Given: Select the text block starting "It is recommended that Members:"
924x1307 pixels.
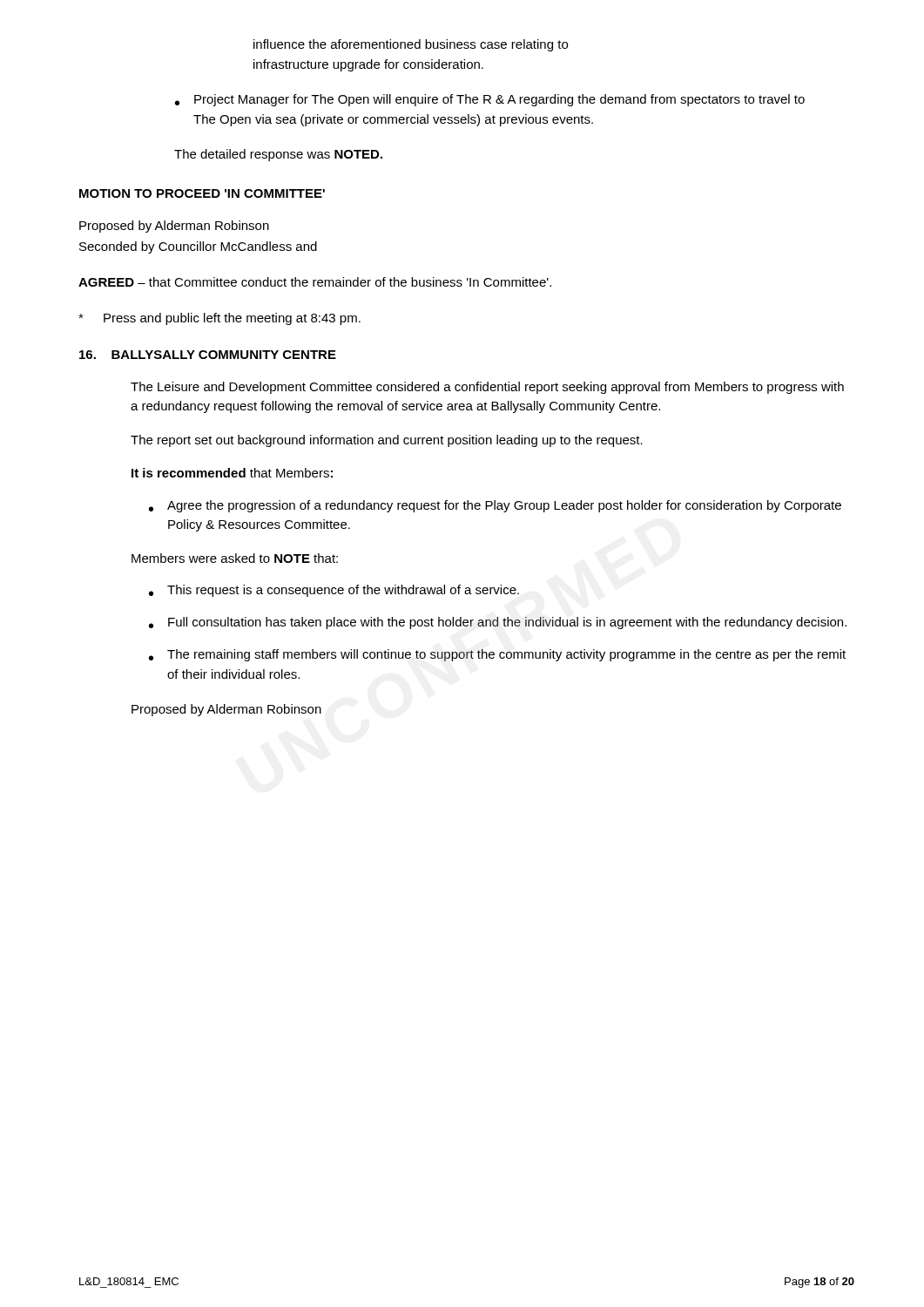Looking at the screenshot, I should (x=232, y=473).
